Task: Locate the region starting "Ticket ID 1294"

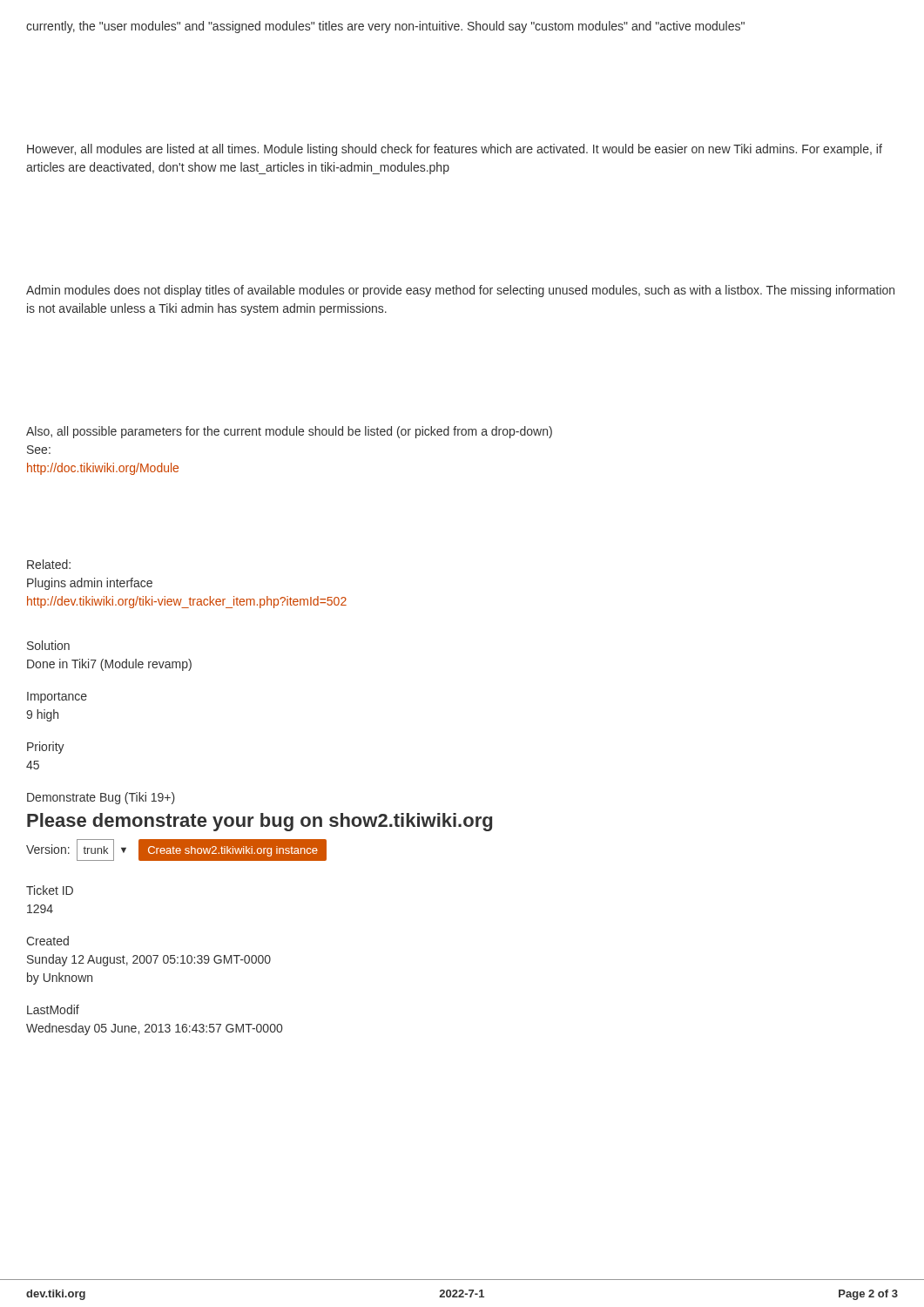Action: click(x=50, y=900)
